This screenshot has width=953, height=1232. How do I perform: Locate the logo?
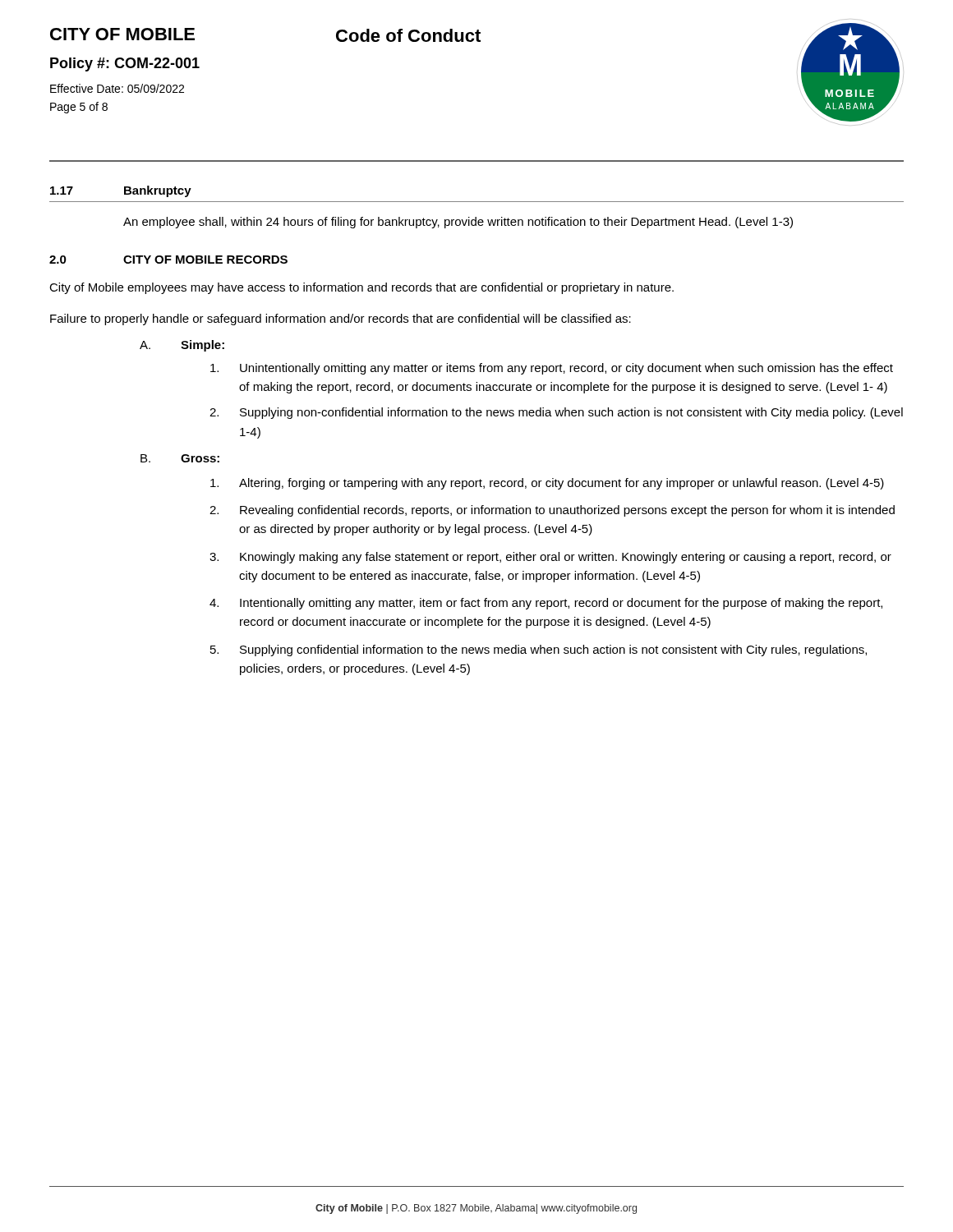point(850,76)
